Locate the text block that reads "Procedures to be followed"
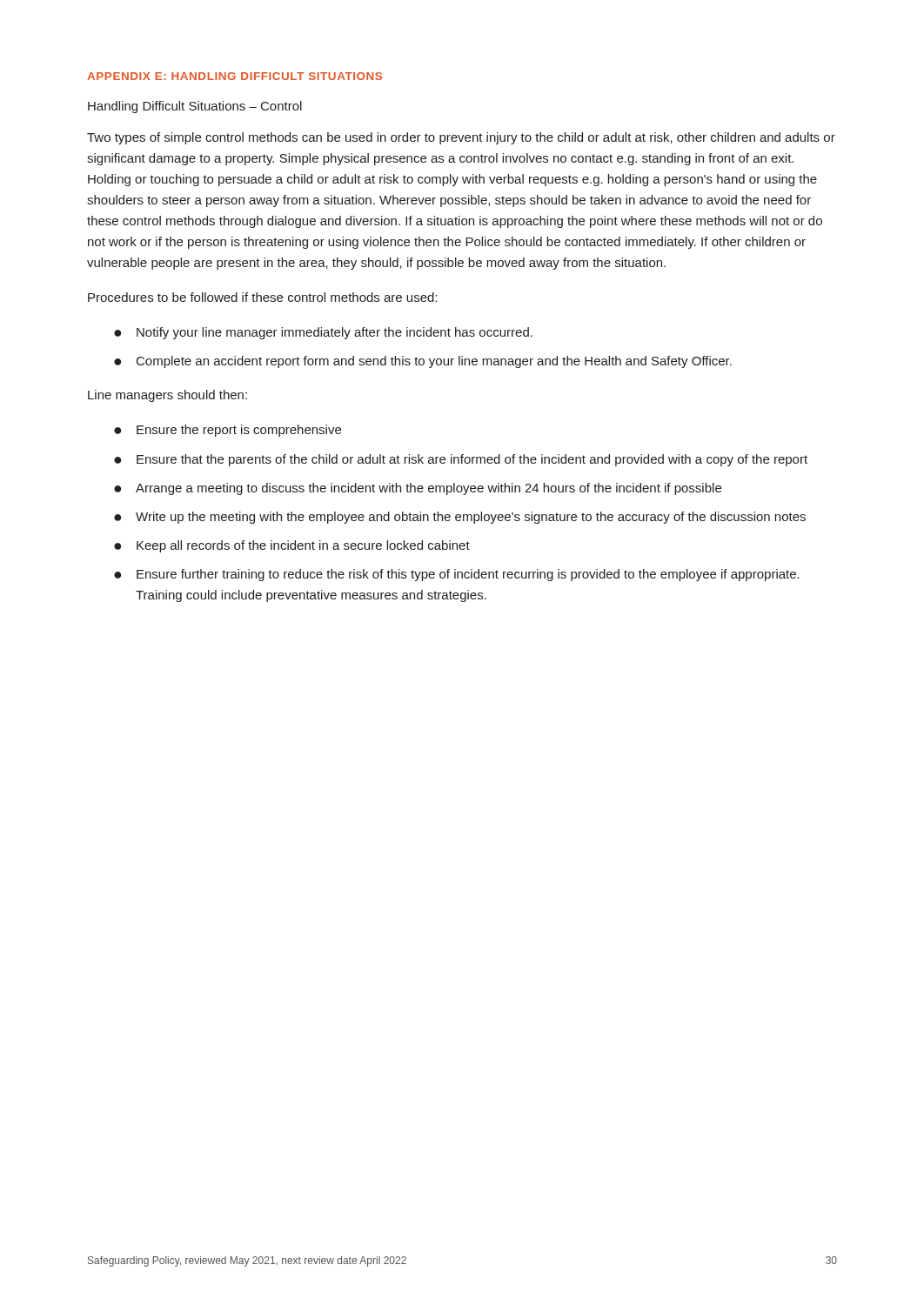 coord(263,297)
